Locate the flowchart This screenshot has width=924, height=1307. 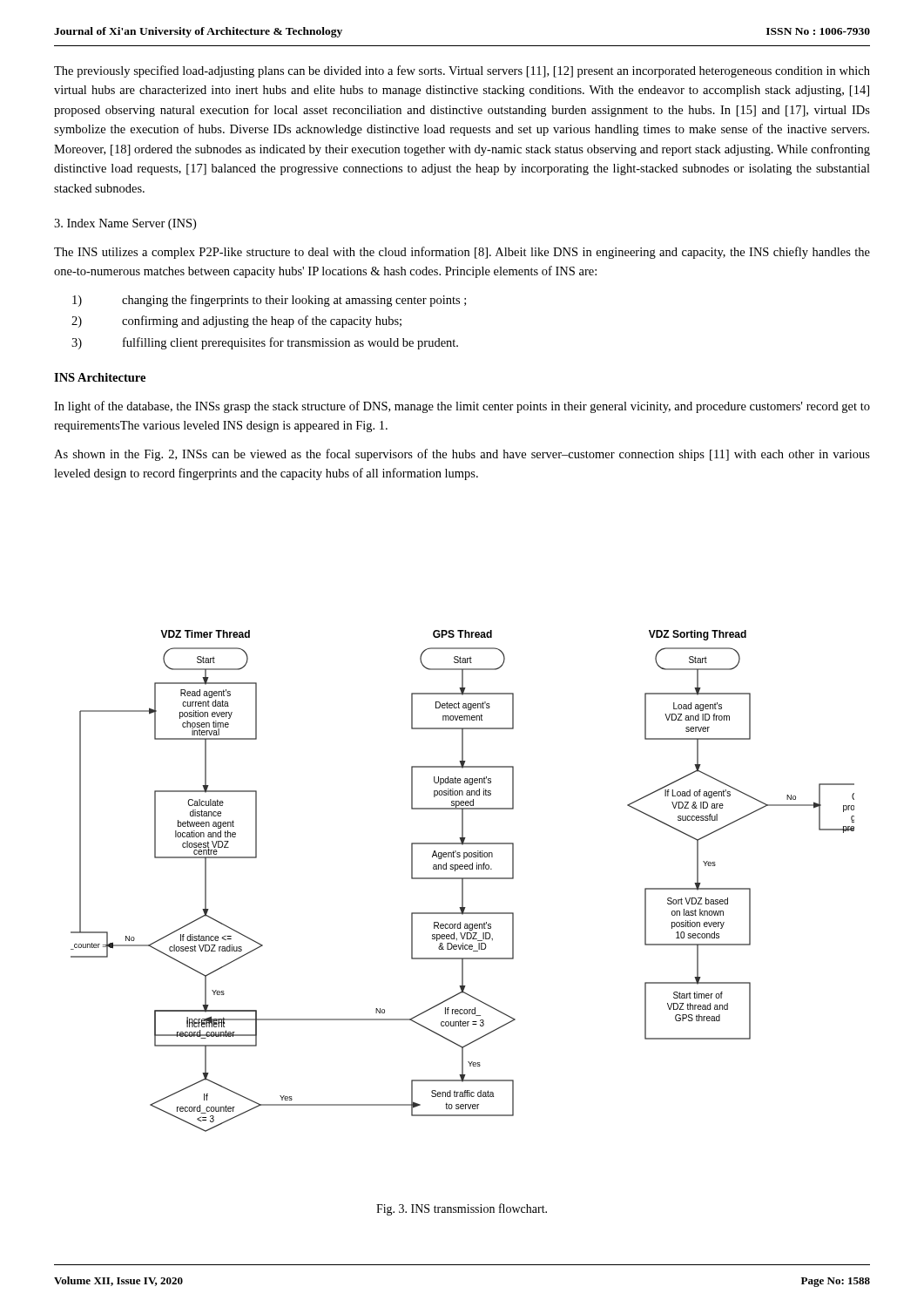click(462, 918)
